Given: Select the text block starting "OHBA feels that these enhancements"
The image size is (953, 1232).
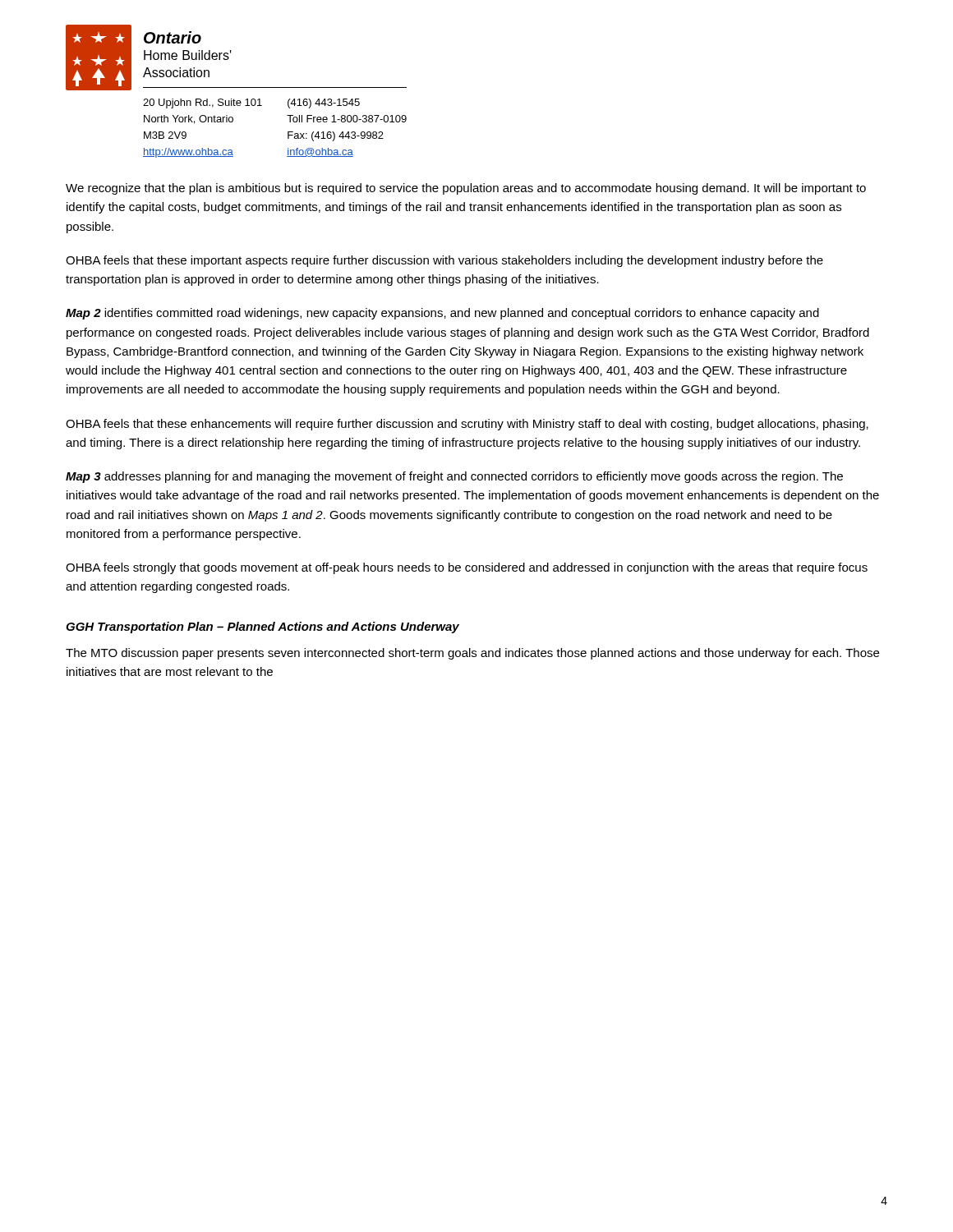Looking at the screenshot, I should pyautogui.click(x=467, y=433).
